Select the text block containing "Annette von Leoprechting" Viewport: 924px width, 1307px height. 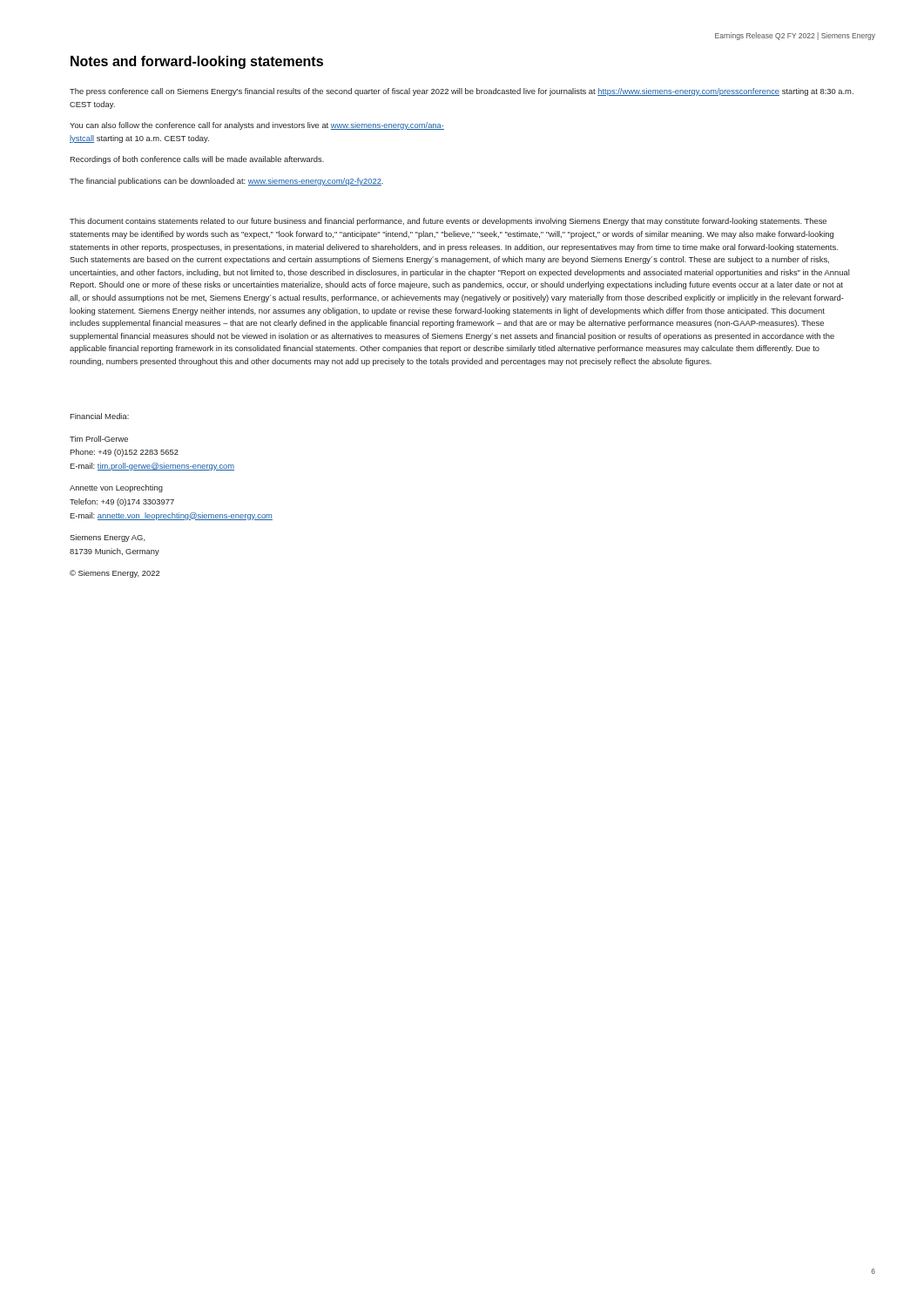[171, 501]
